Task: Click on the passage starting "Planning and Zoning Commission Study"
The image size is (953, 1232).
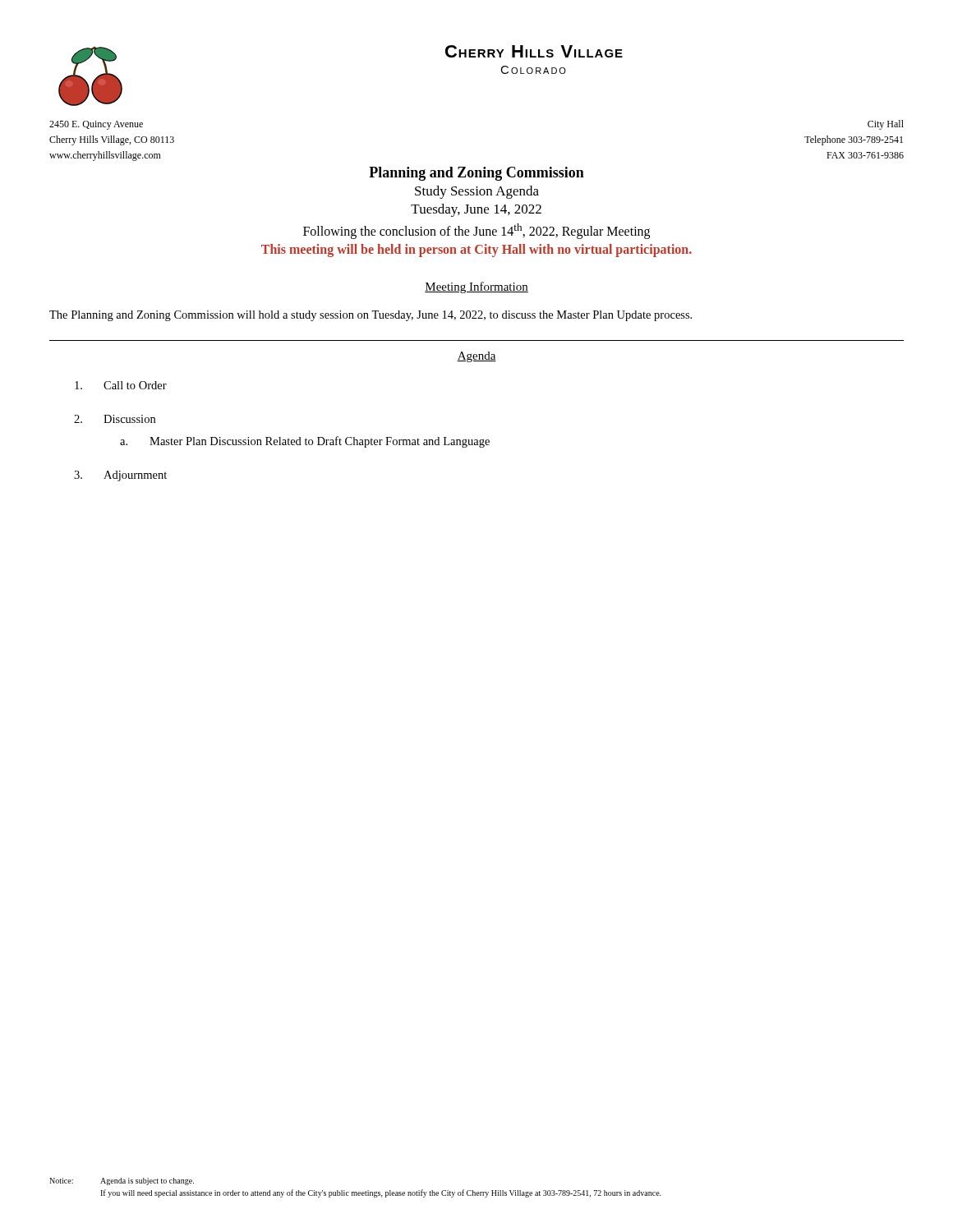Action: [x=476, y=211]
